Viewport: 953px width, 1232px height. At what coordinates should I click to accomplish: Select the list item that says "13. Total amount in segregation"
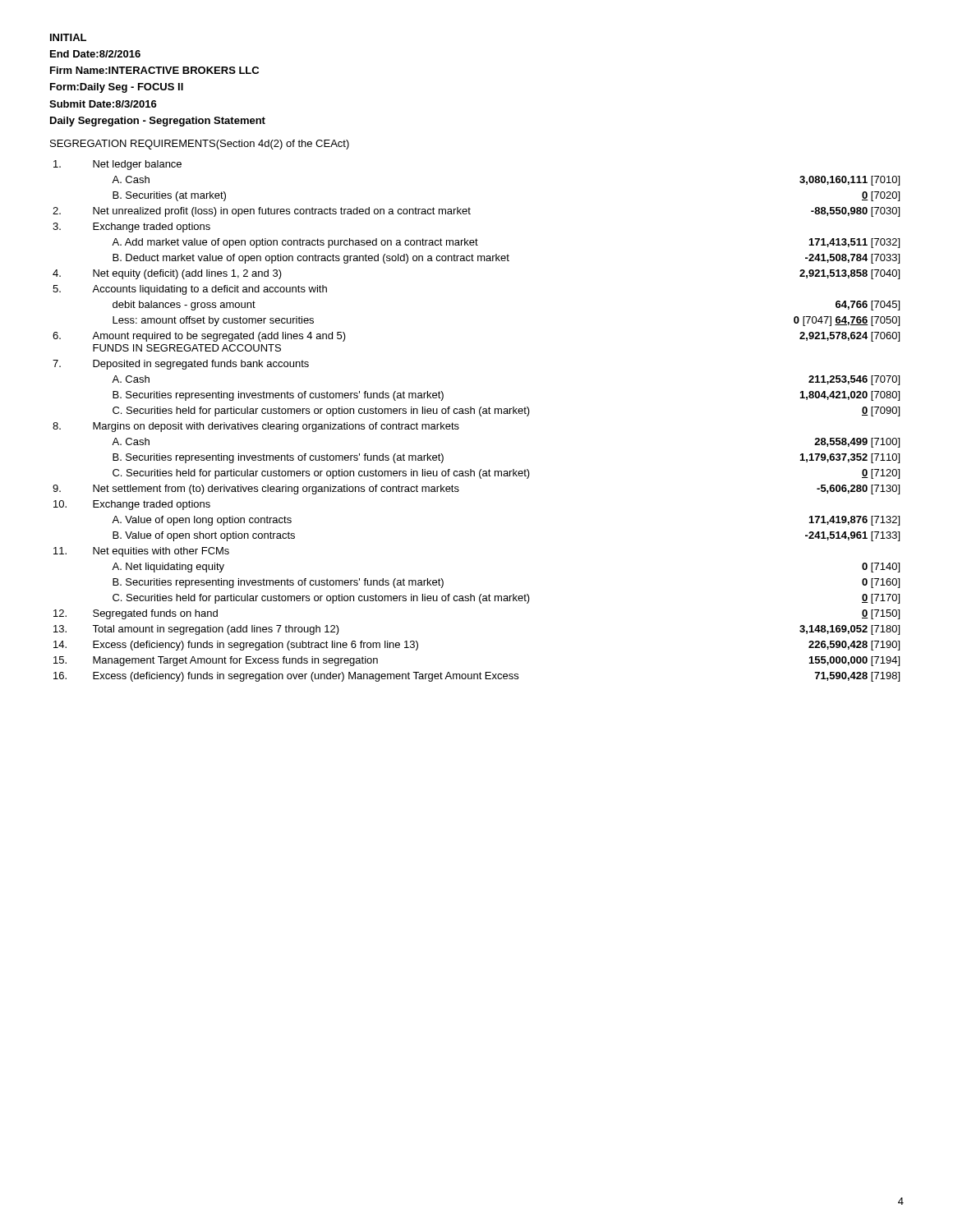[216, 631]
